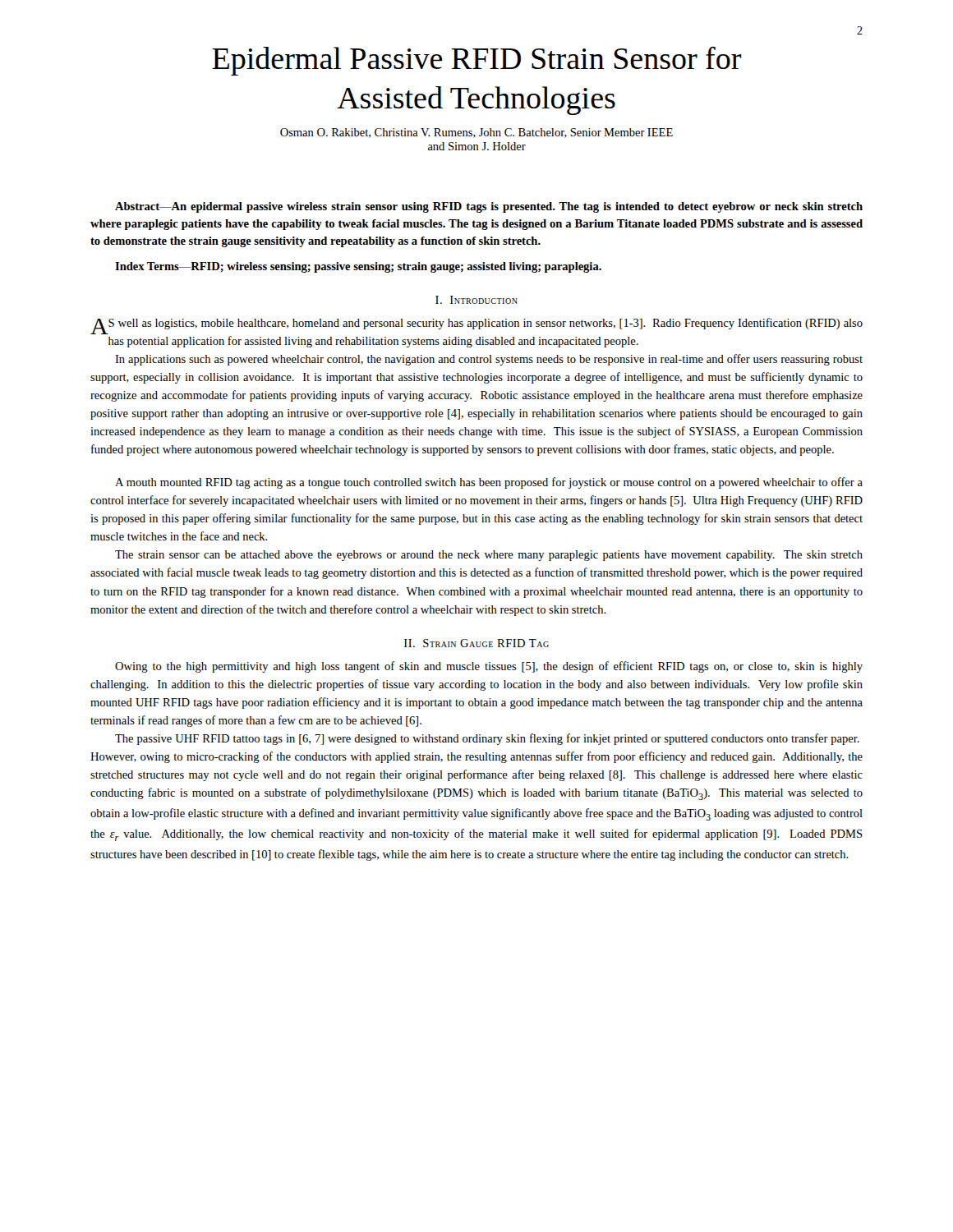Click on the section header with the text "I. Introduction"

click(476, 300)
